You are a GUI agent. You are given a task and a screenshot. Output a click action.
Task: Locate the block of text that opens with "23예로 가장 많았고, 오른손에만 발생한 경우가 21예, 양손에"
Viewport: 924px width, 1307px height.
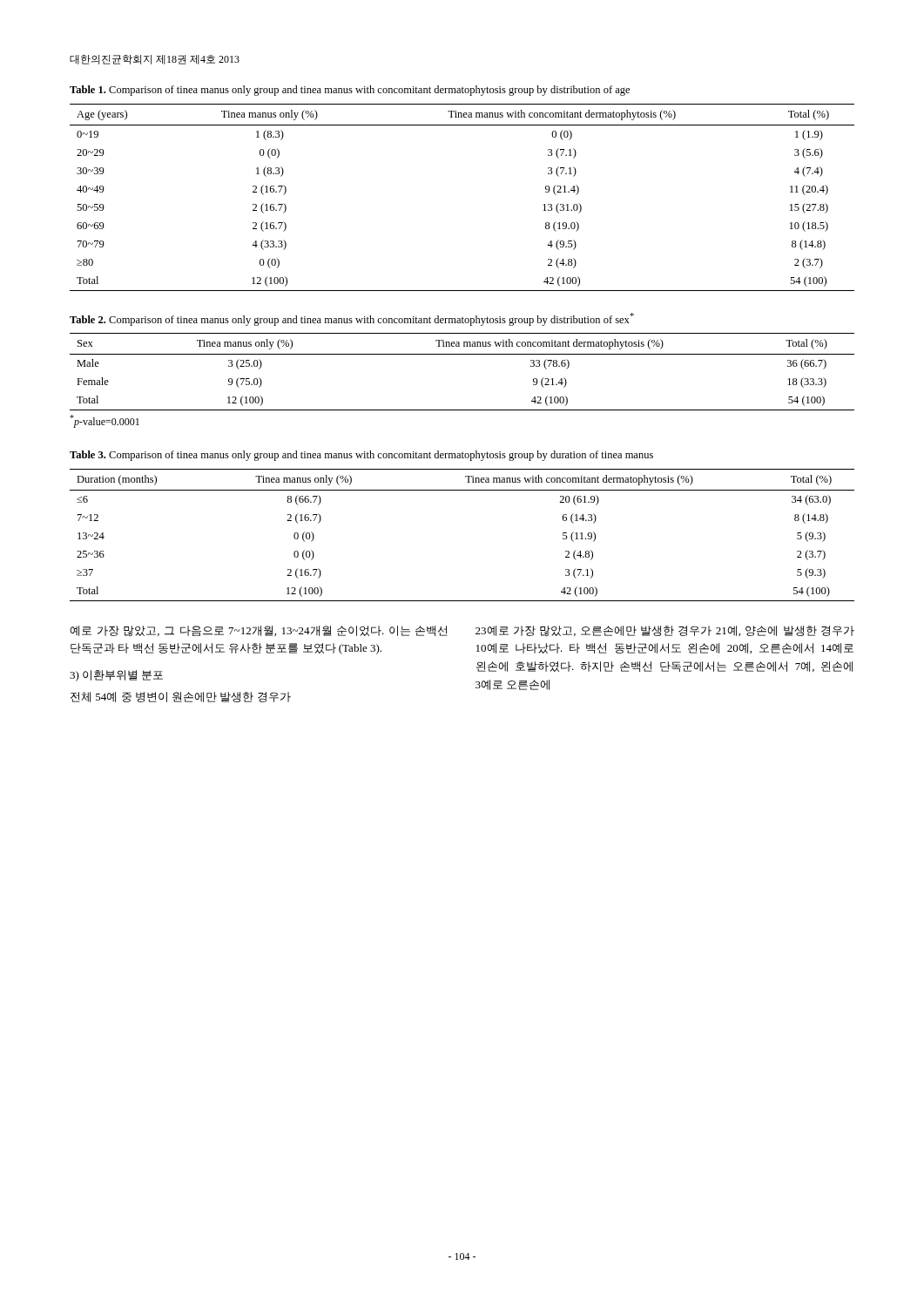click(x=665, y=657)
